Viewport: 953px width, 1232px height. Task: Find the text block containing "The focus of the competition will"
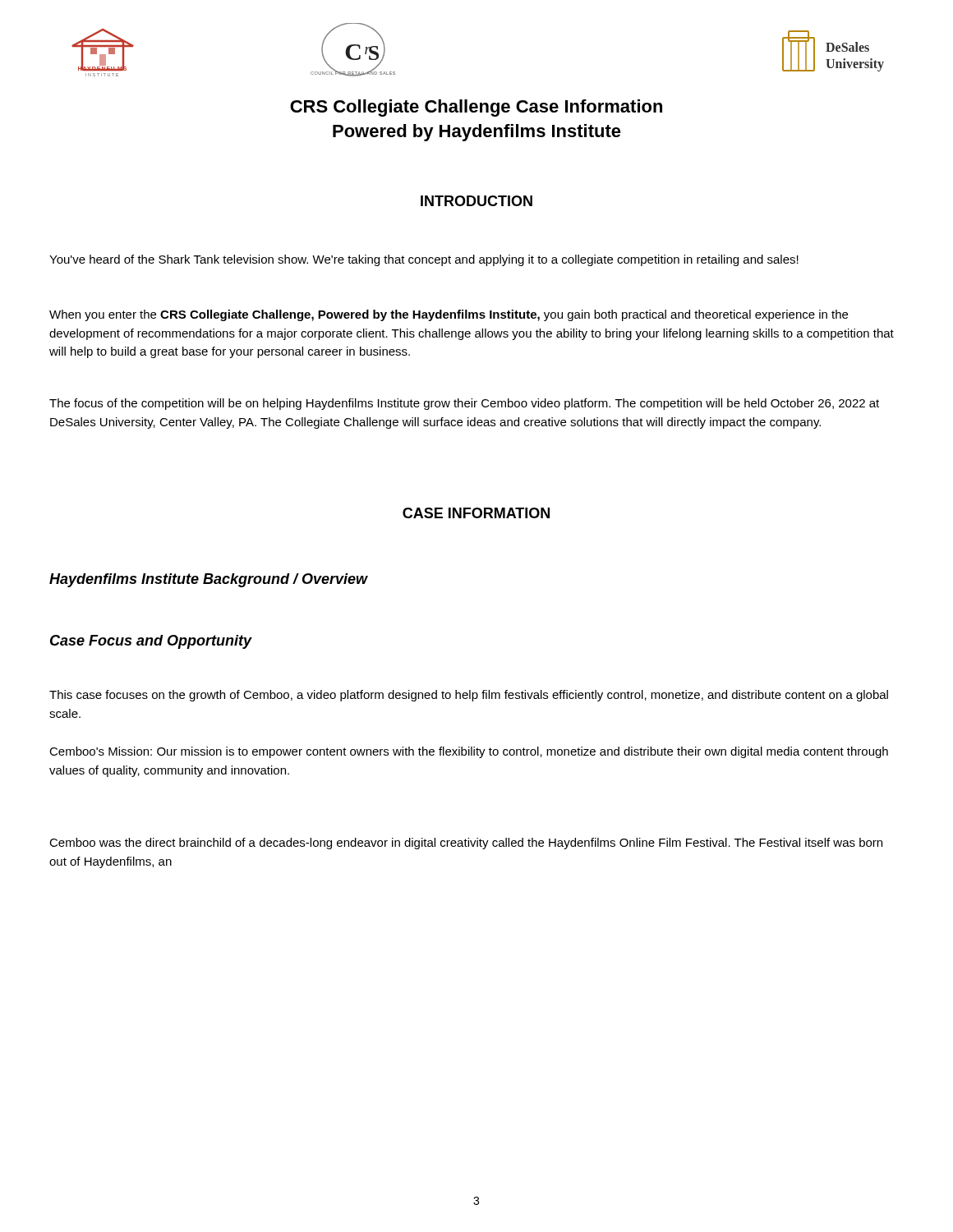click(464, 412)
